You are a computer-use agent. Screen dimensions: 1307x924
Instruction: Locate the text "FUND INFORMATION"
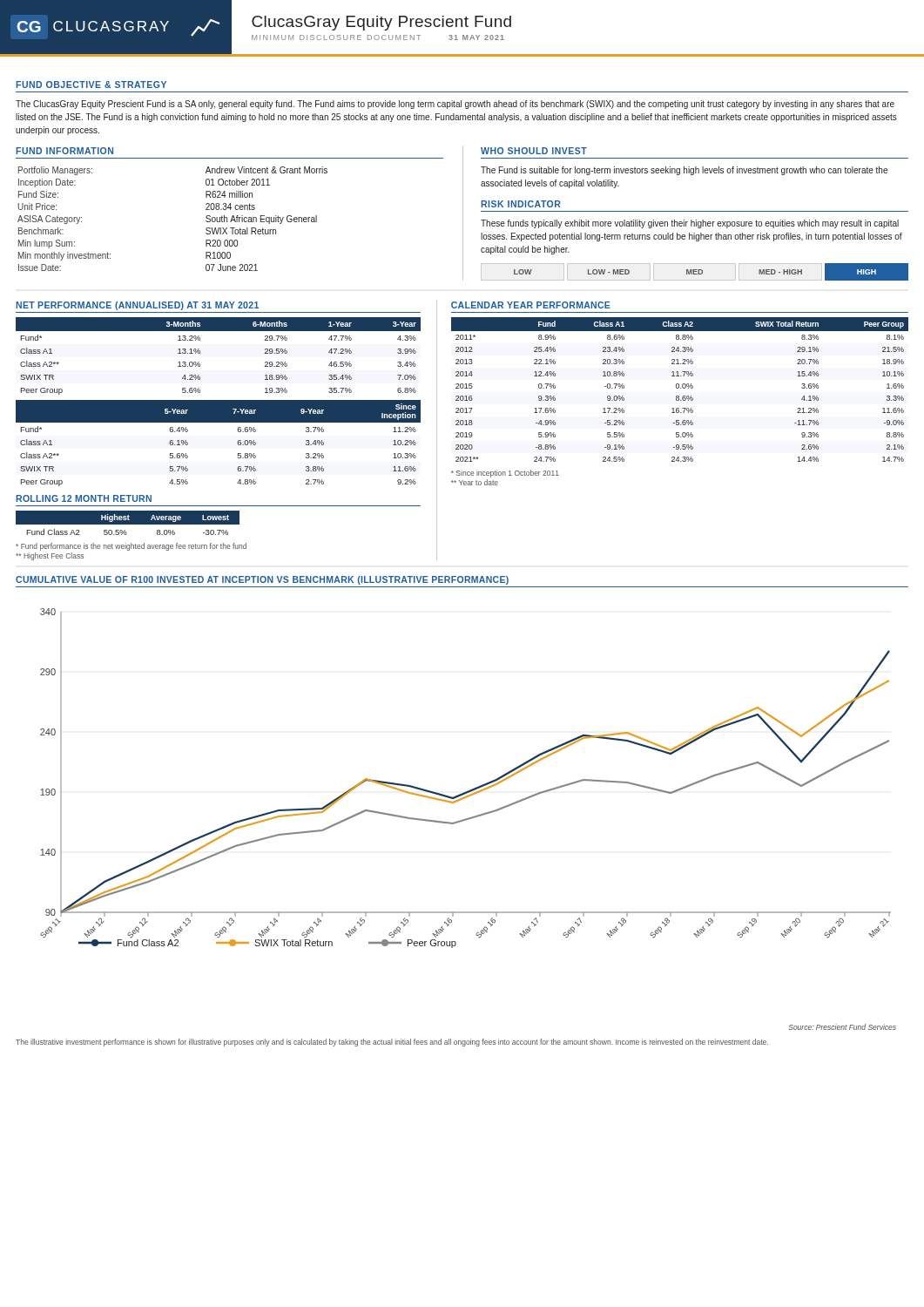65,151
